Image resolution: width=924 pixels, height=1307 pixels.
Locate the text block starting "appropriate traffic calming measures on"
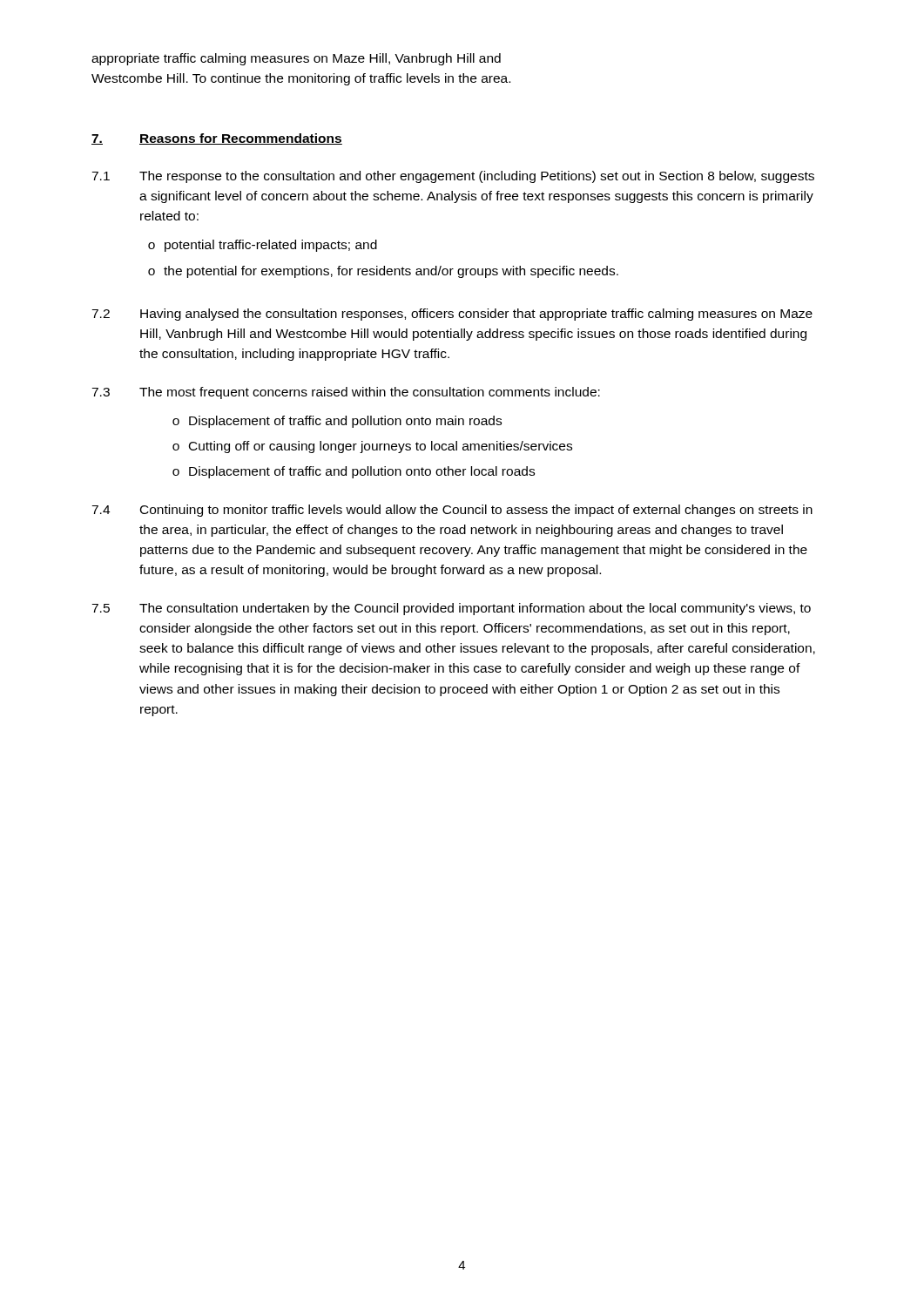(302, 68)
